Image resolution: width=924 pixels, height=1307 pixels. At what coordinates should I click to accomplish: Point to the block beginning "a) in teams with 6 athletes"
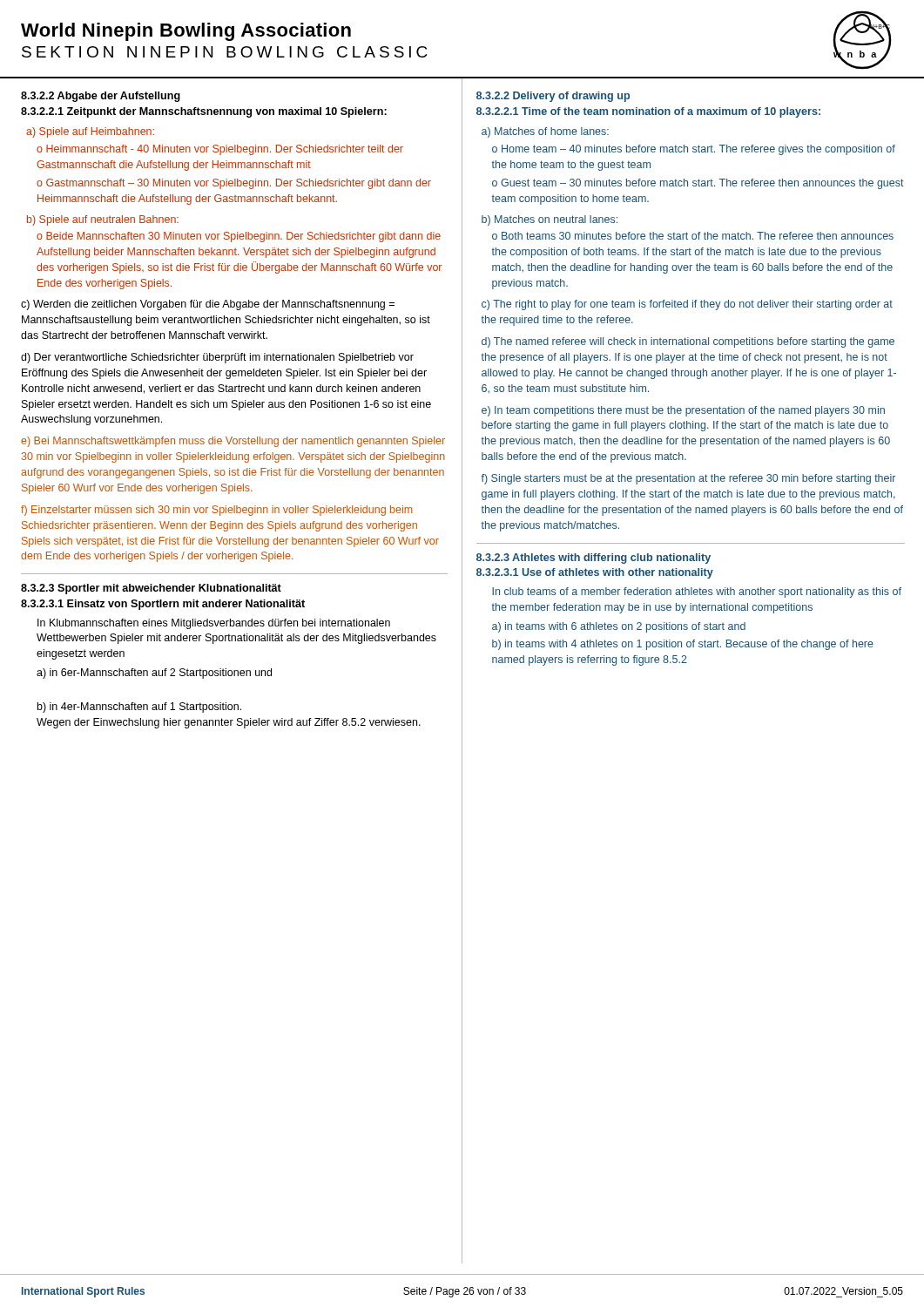[x=619, y=626]
